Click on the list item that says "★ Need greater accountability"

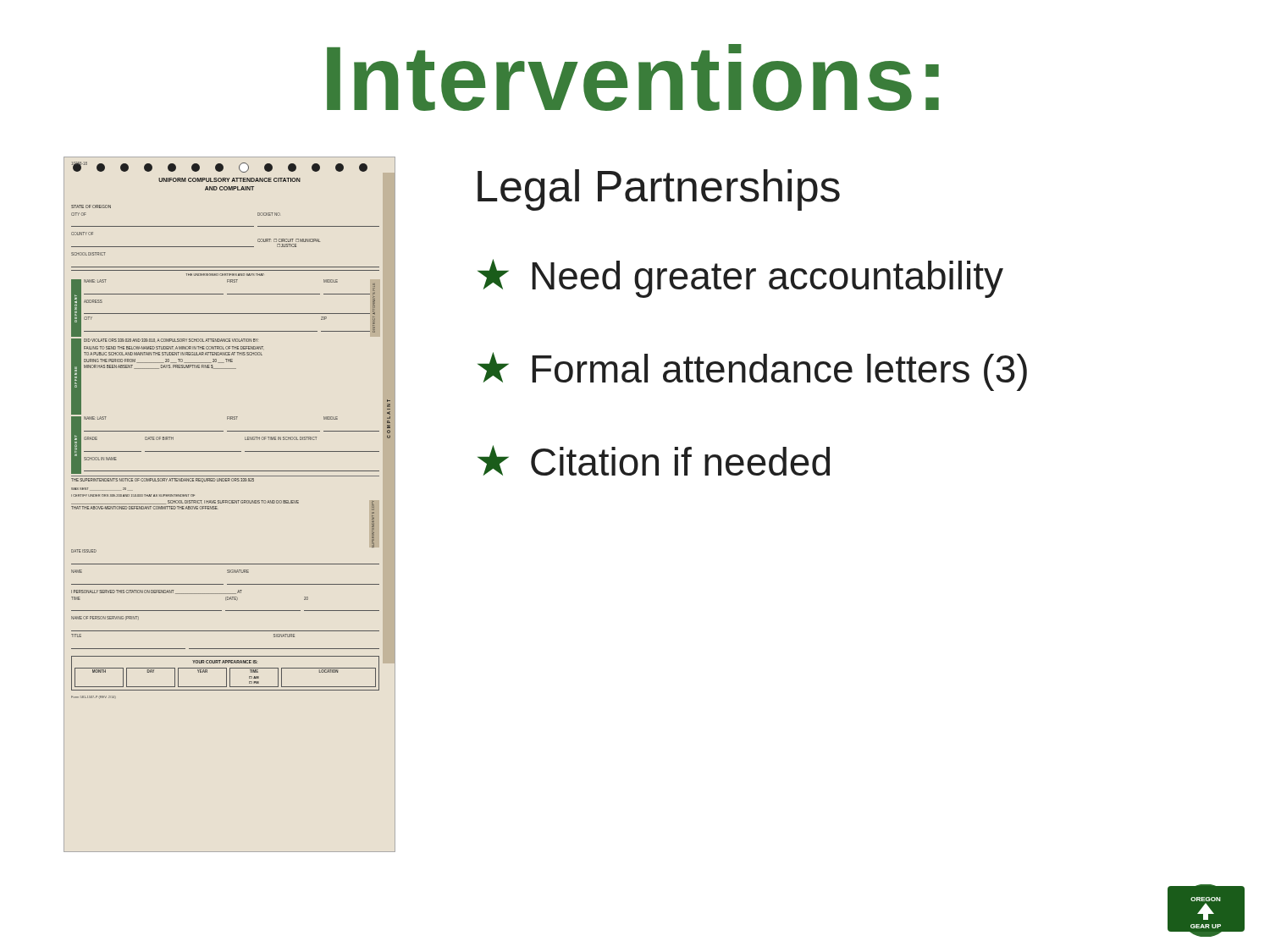pos(739,275)
